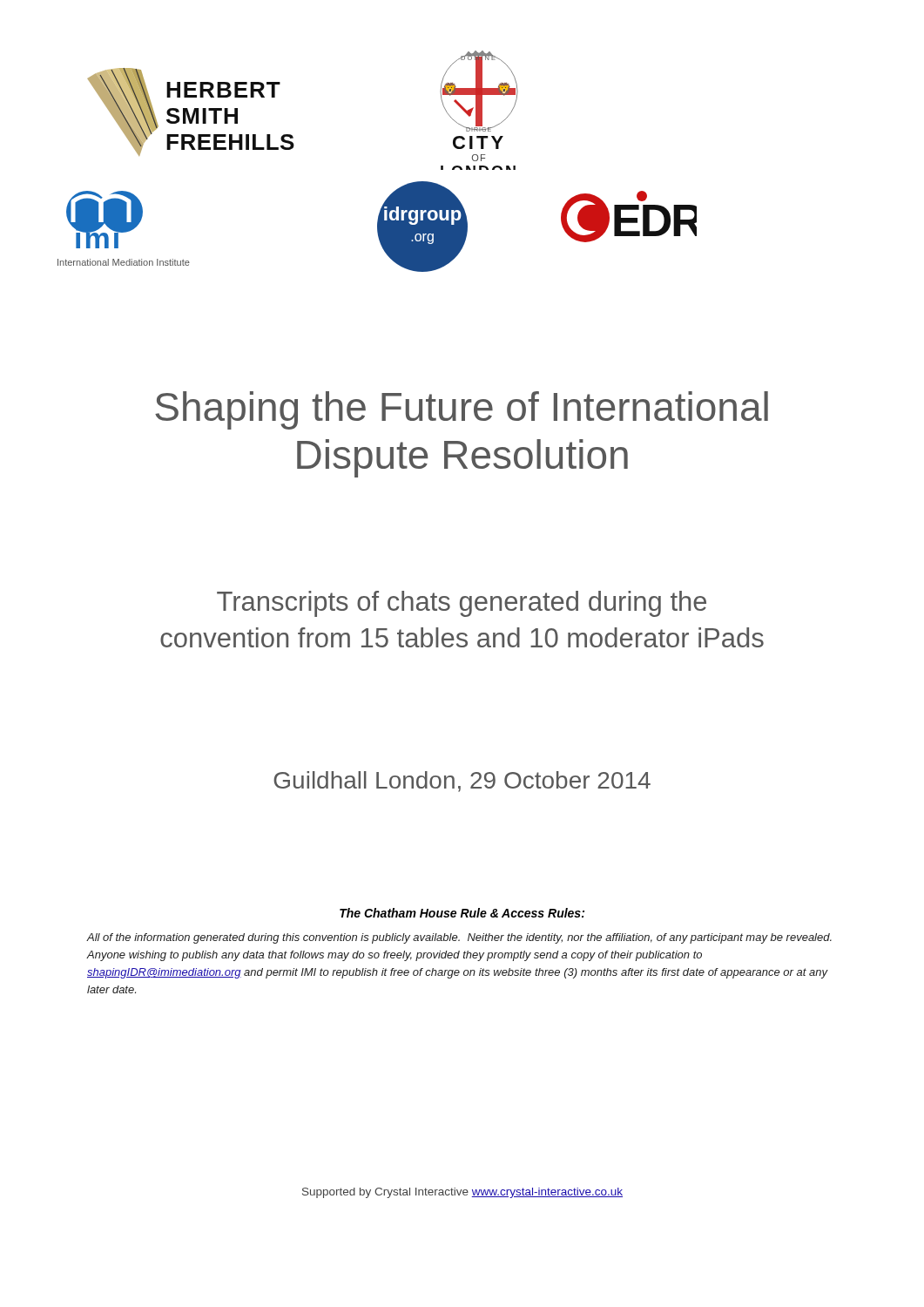The height and width of the screenshot is (1307, 924).
Task: Locate the passage starting "The Chatham House"
Action: [462, 953]
